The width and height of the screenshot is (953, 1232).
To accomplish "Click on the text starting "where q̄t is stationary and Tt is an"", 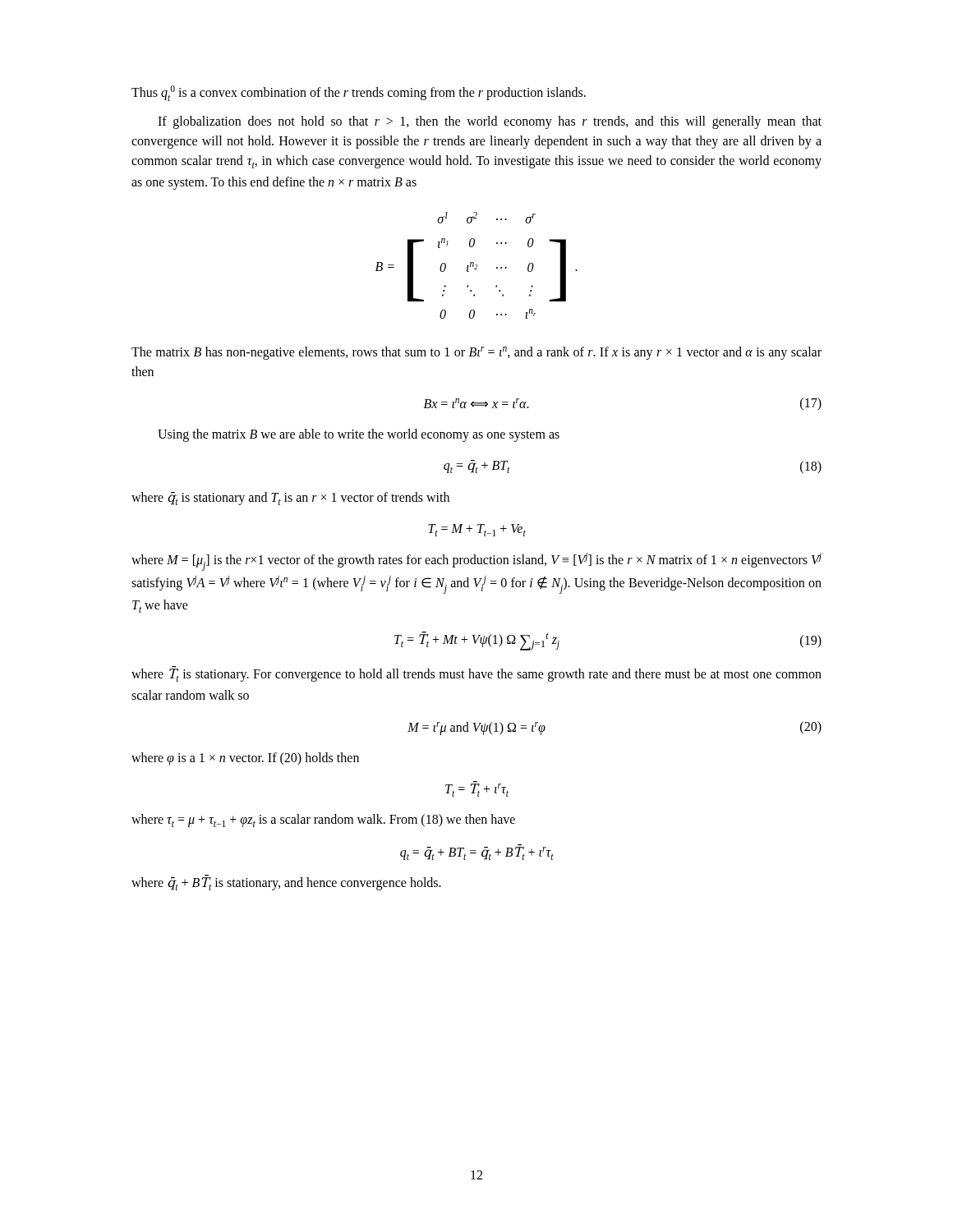I will coord(290,499).
